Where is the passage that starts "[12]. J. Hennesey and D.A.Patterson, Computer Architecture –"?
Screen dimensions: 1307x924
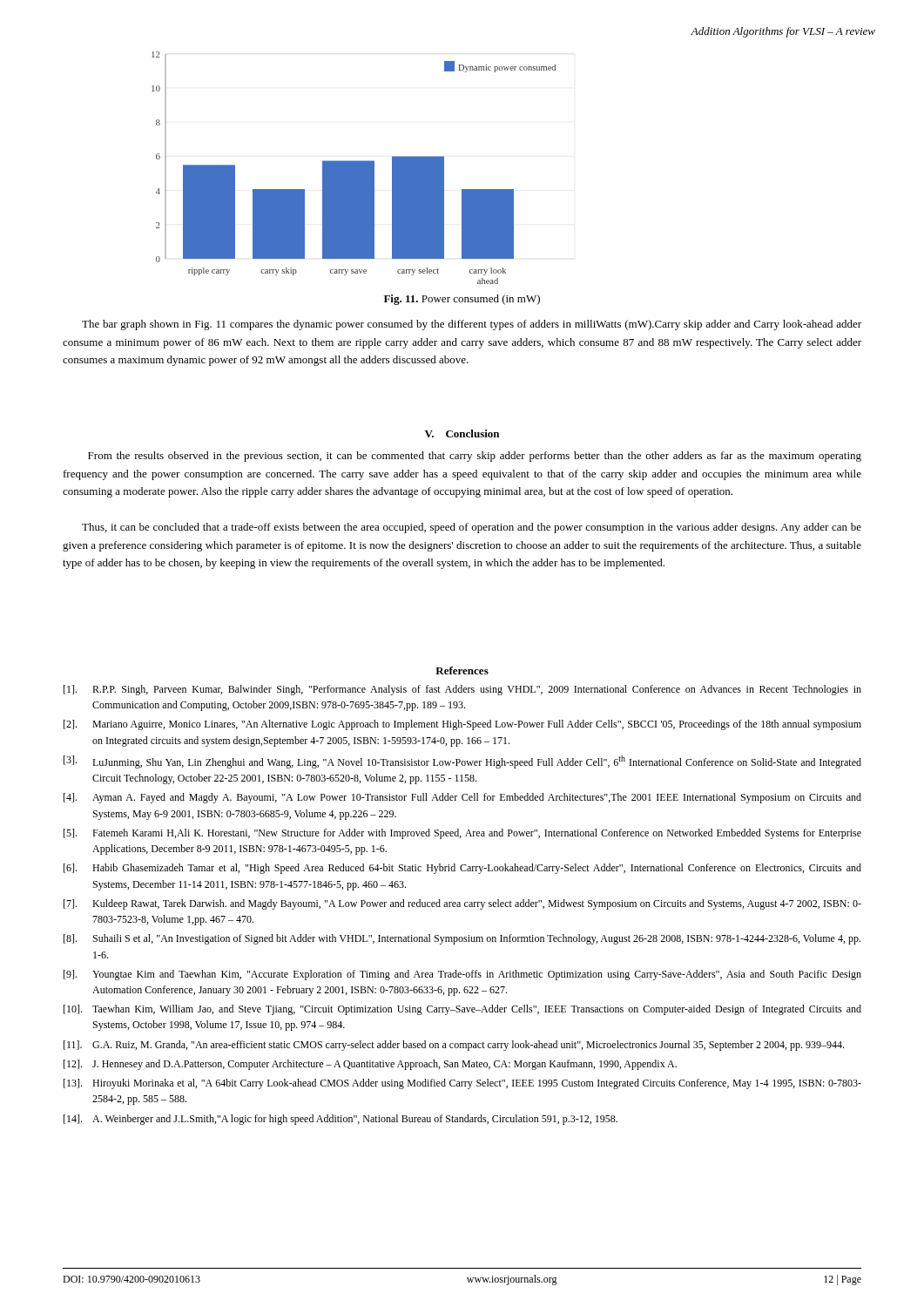pyautogui.click(x=462, y=1064)
